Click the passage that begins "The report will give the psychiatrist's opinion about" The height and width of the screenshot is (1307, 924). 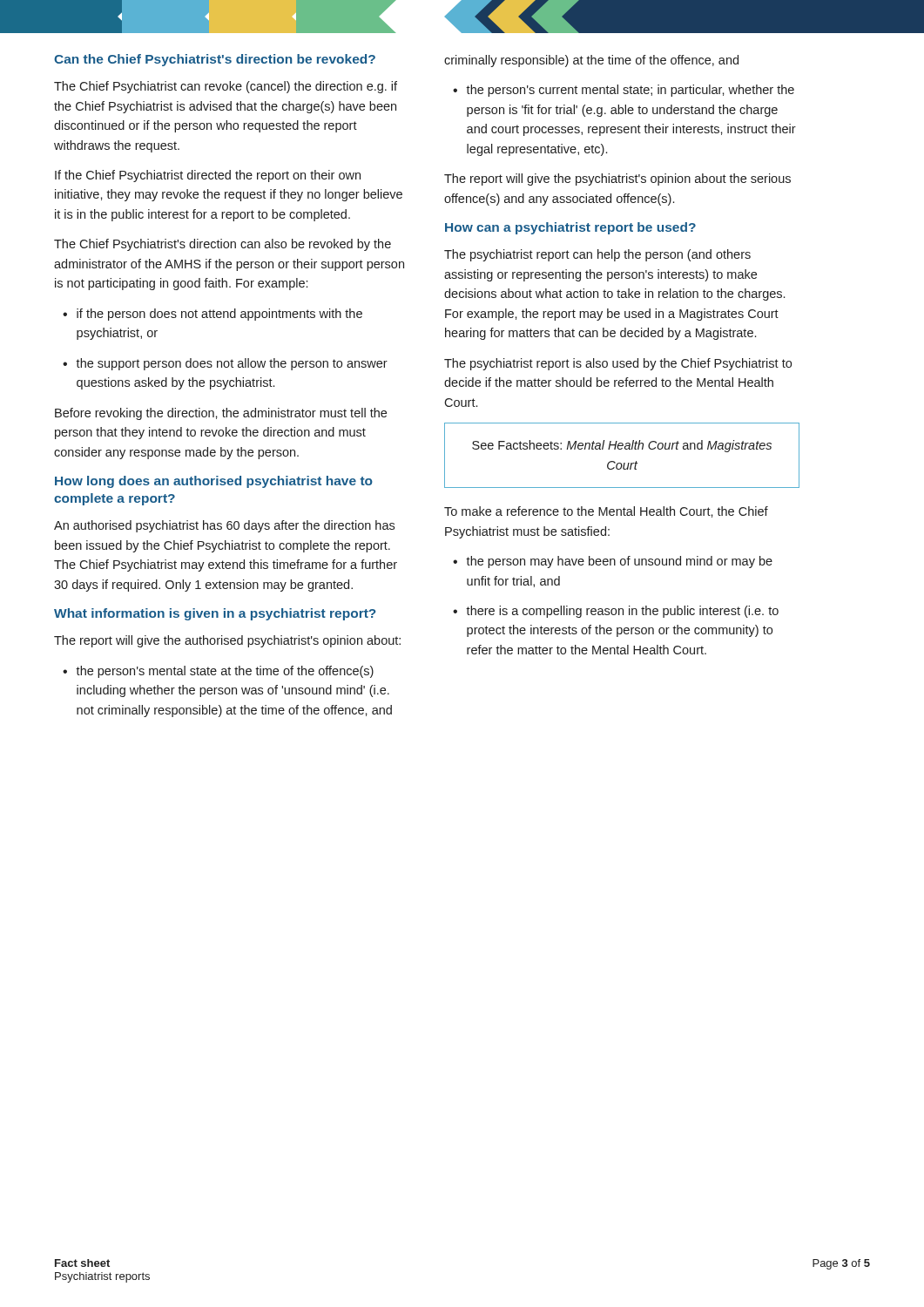coord(618,189)
